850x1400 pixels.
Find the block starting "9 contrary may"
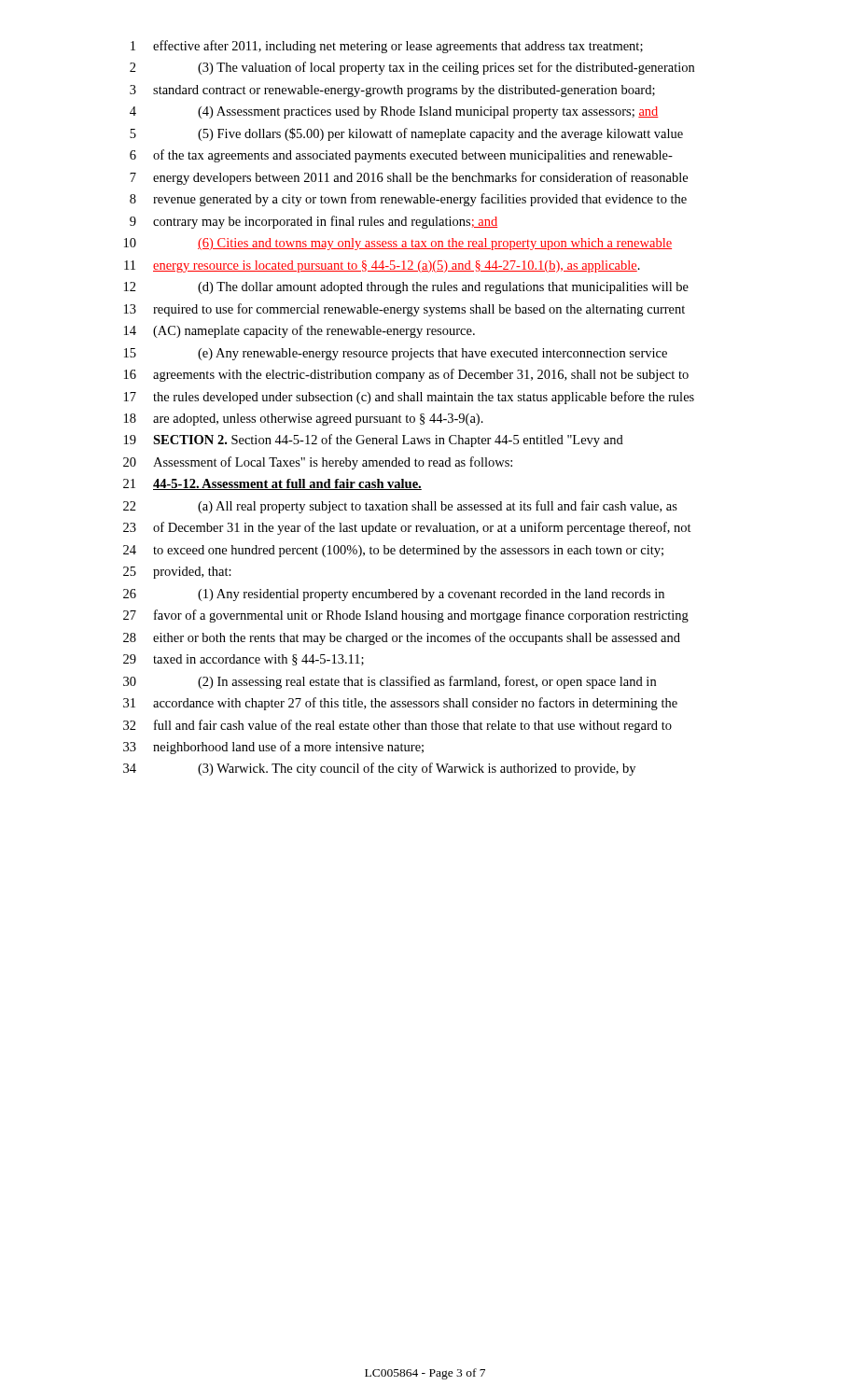[440, 221]
